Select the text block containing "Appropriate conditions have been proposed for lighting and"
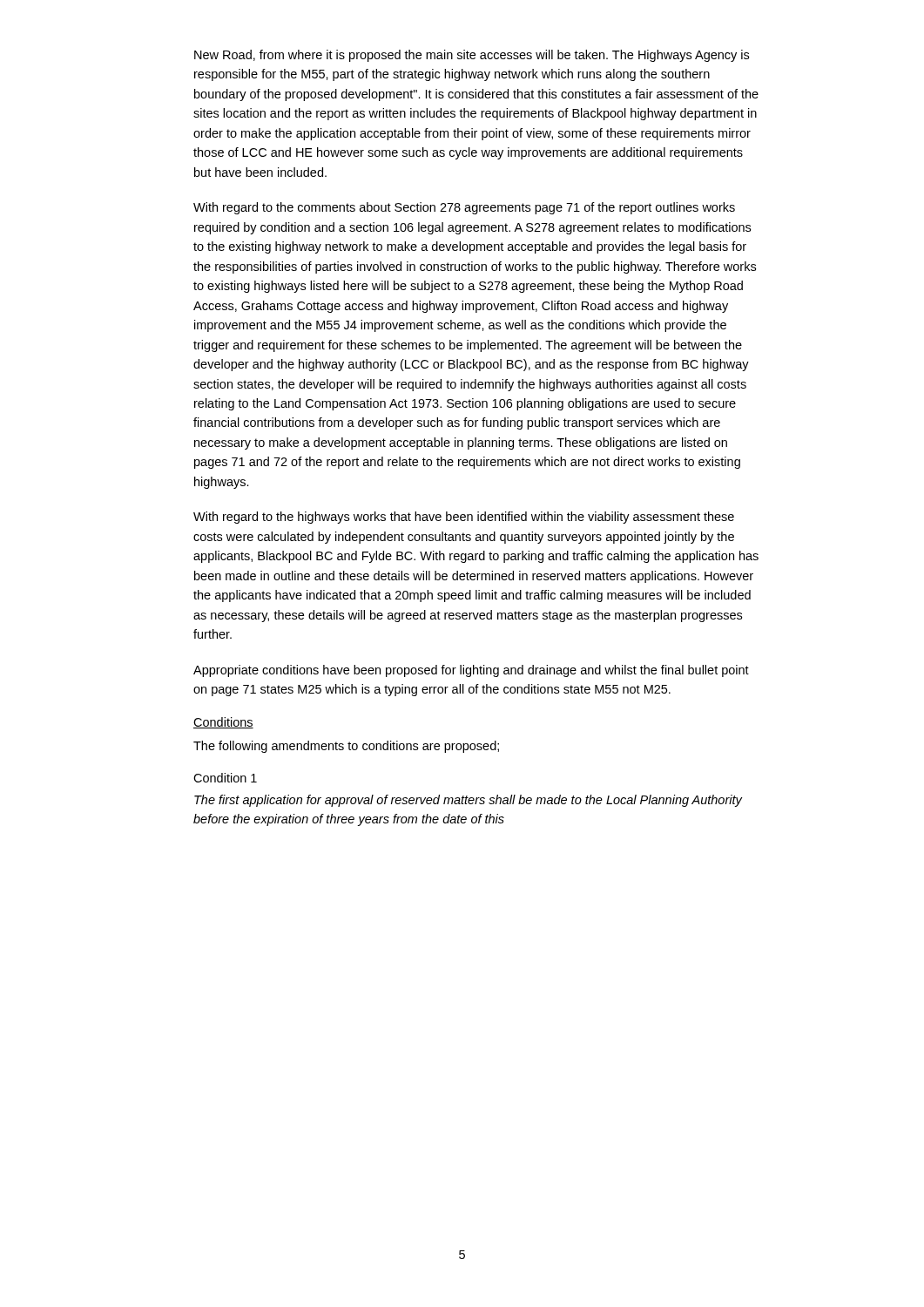Image resolution: width=924 pixels, height=1307 pixels. coord(471,680)
